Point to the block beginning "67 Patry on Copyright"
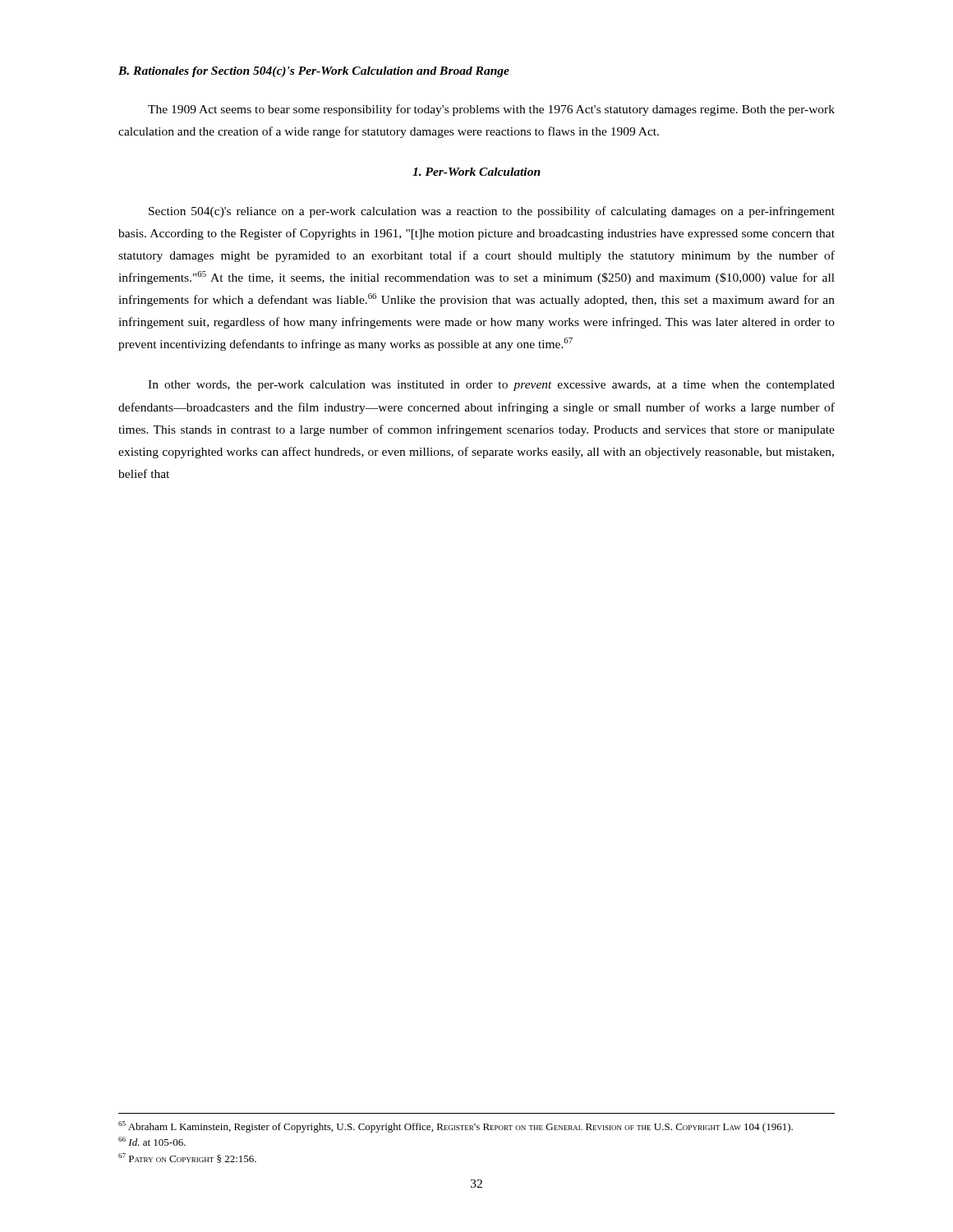 click(188, 1158)
